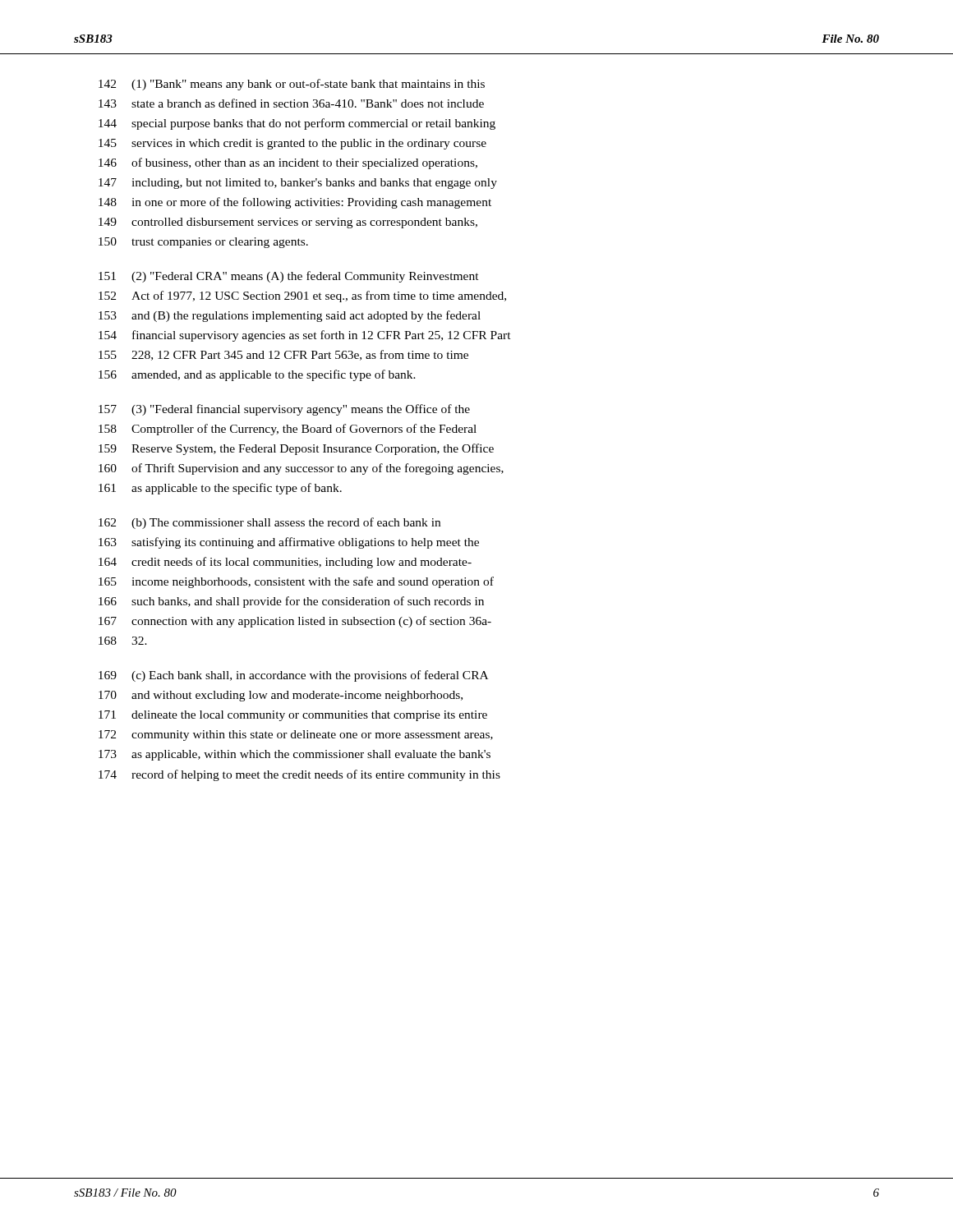Select the text block starting "157 (3) "Federal financial"
Image resolution: width=953 pixels, height=1232 pixels.
476,449
